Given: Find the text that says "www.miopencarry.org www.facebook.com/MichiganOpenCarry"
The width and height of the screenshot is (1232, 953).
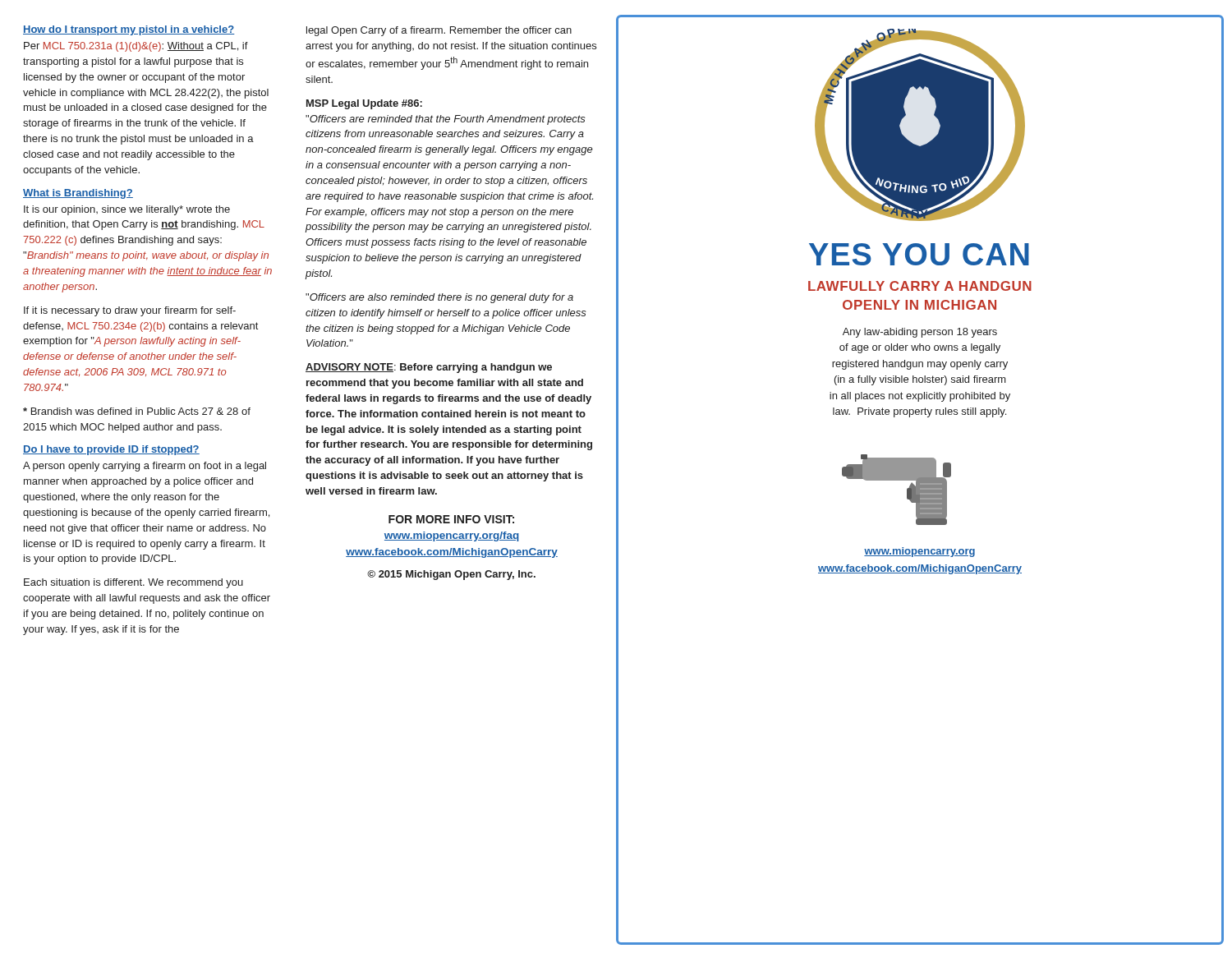Looking at the screenshot, I should click(x=920, y=559).
